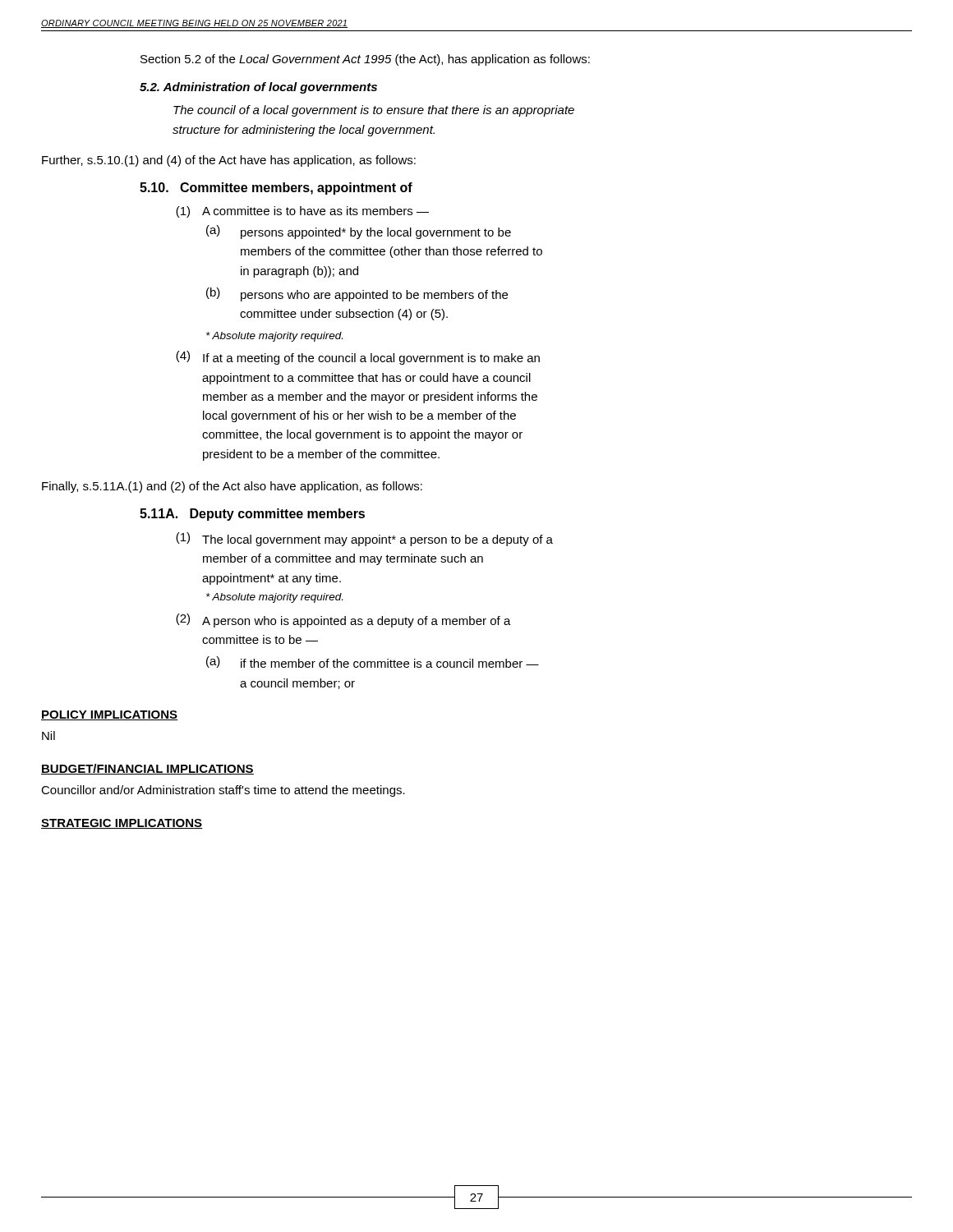
Task: Find the list item with the text "(1) The local government may appoint*"
Action: click(x=364, y=539)
